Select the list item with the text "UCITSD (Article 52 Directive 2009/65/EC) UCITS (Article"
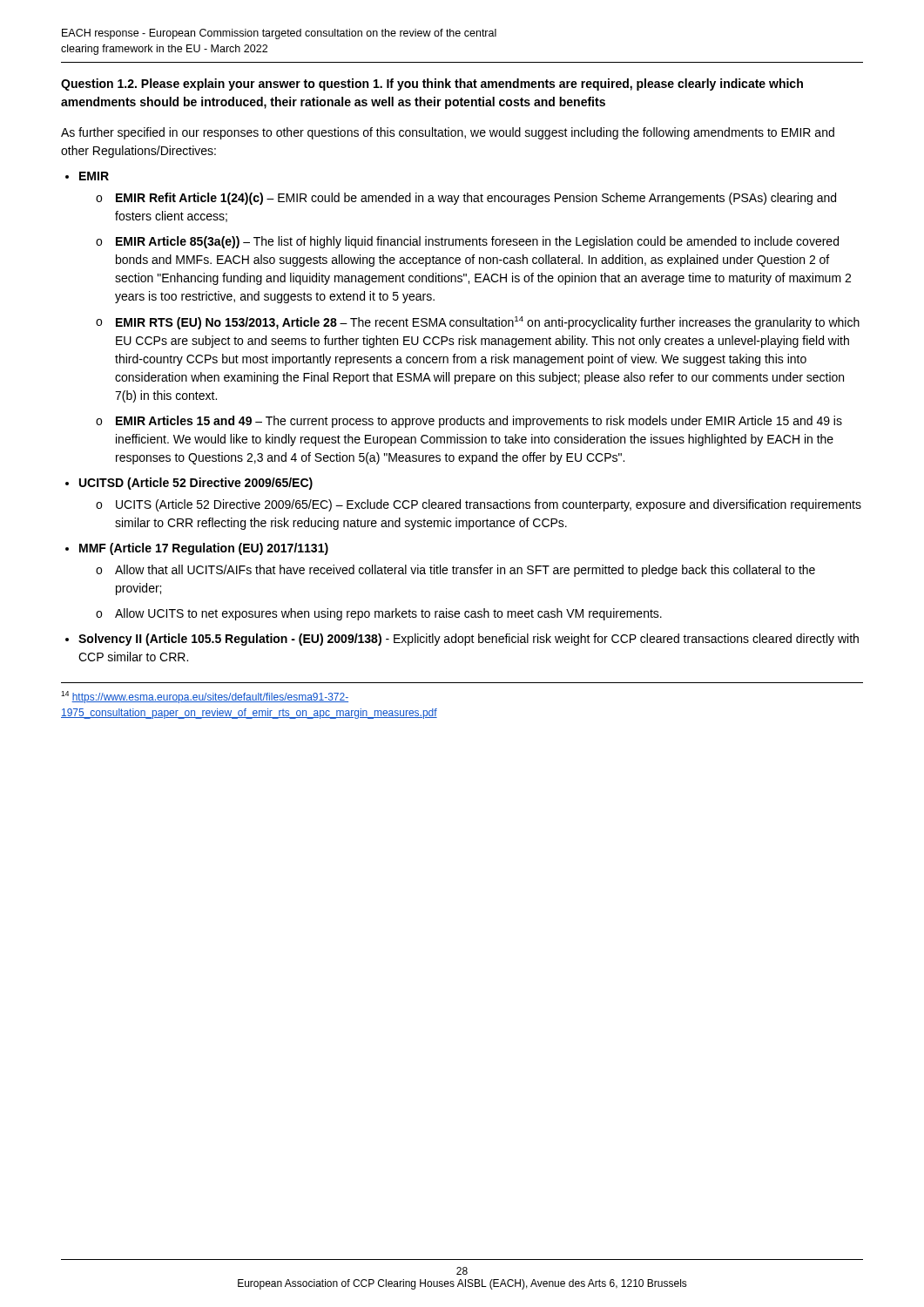Screen dimensions: 1307x924 coord(471,504)
